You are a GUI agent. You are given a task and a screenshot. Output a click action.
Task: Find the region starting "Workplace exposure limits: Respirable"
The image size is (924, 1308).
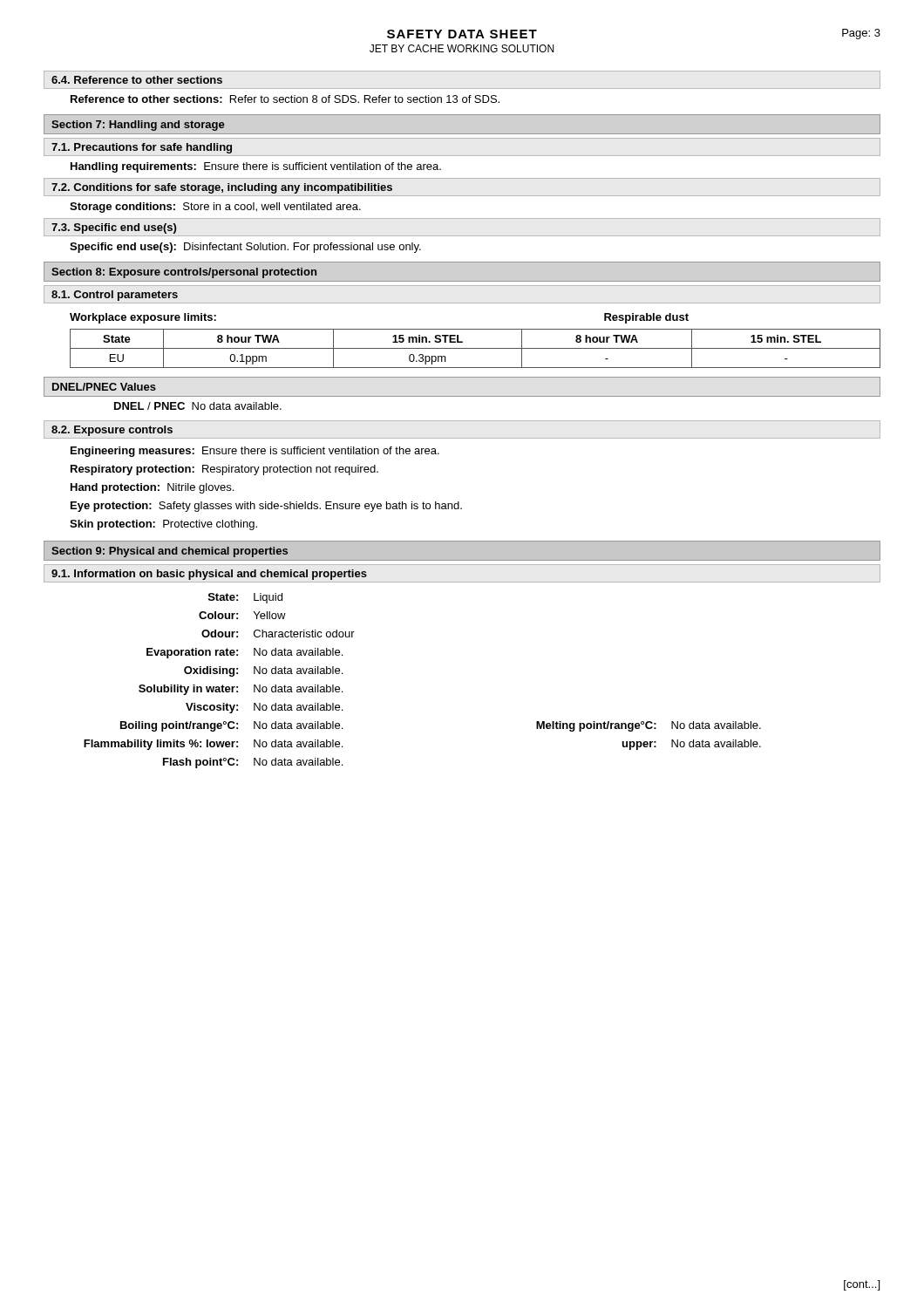(x=379, y=317)
